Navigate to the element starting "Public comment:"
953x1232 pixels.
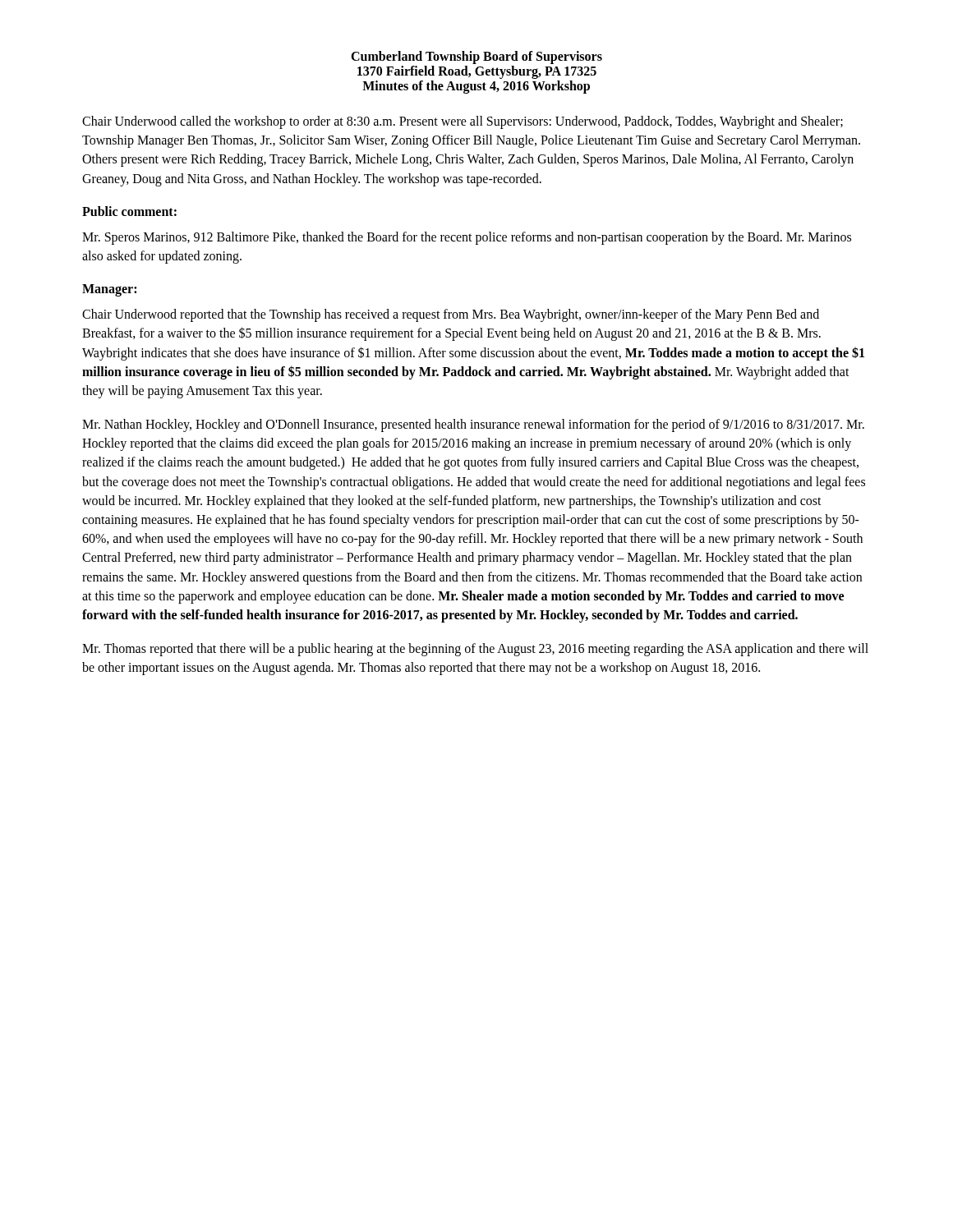[130, 211]
